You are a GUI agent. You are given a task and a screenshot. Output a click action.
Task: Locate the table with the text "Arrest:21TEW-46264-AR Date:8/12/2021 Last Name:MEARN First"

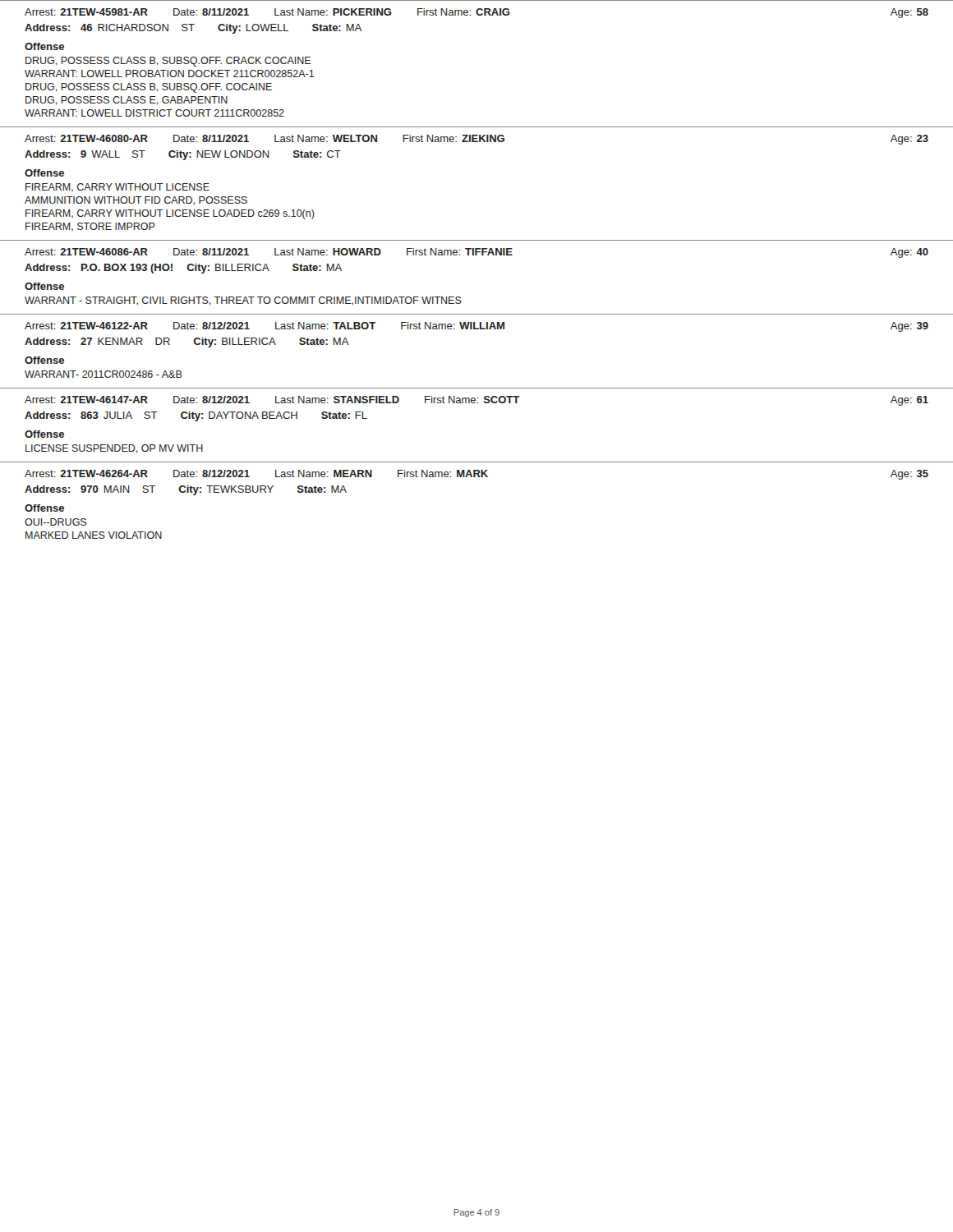[x=476, y=505]
